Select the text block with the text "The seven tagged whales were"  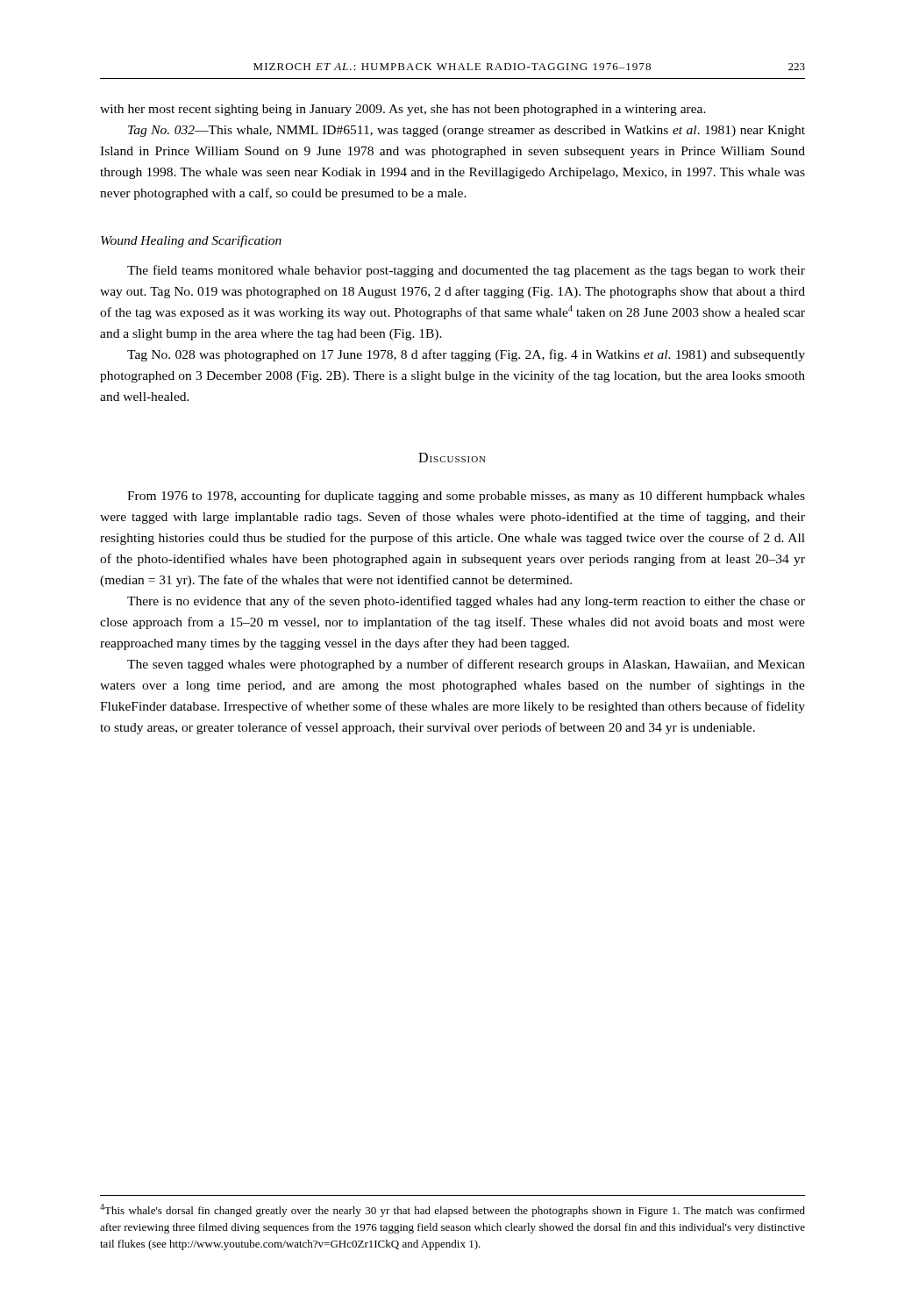tap(452, 695)
